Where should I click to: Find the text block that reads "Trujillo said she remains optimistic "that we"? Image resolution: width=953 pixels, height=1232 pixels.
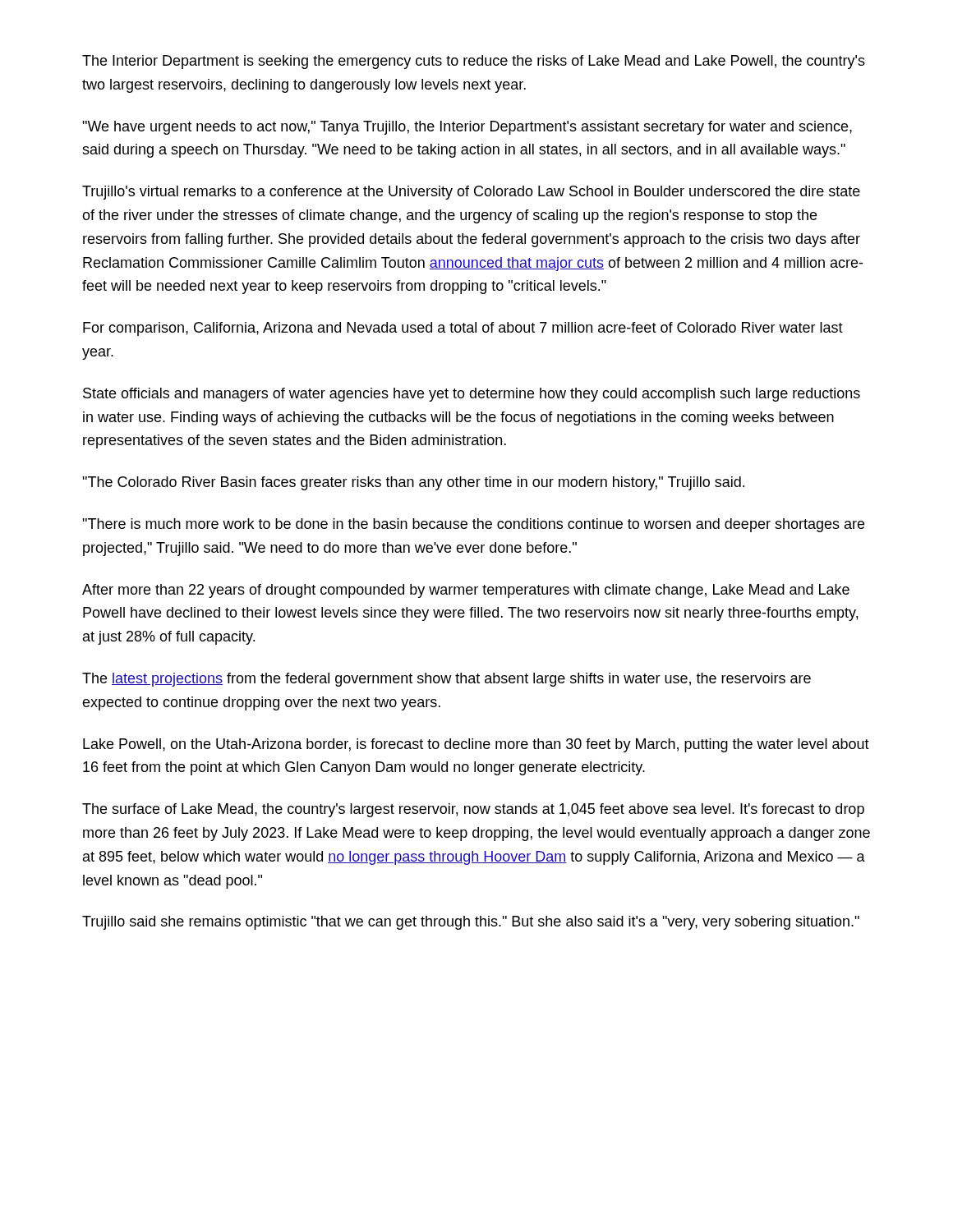pyautogui.click(x=471, y=922)
